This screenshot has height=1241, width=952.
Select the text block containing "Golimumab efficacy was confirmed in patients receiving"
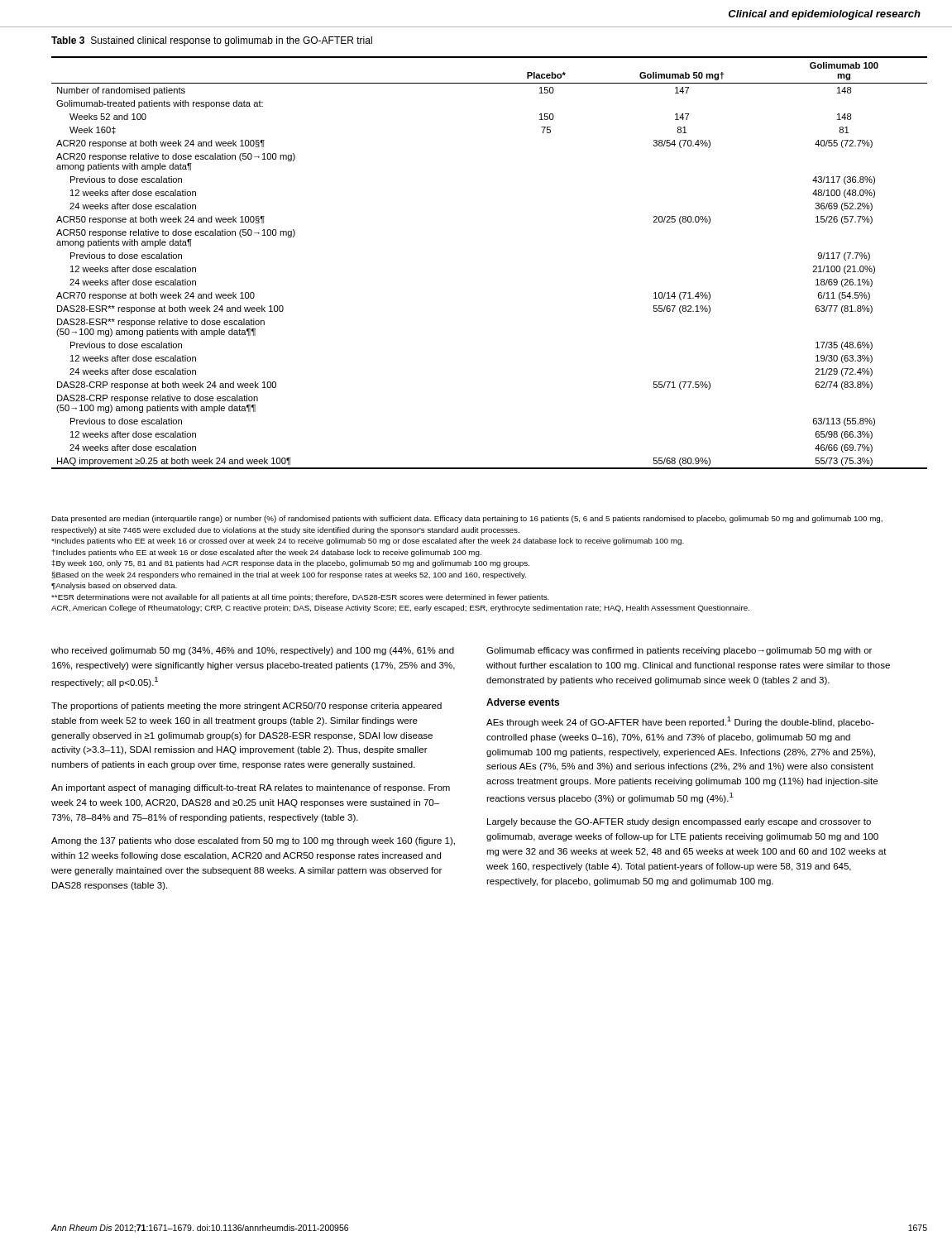pos(688,665)
